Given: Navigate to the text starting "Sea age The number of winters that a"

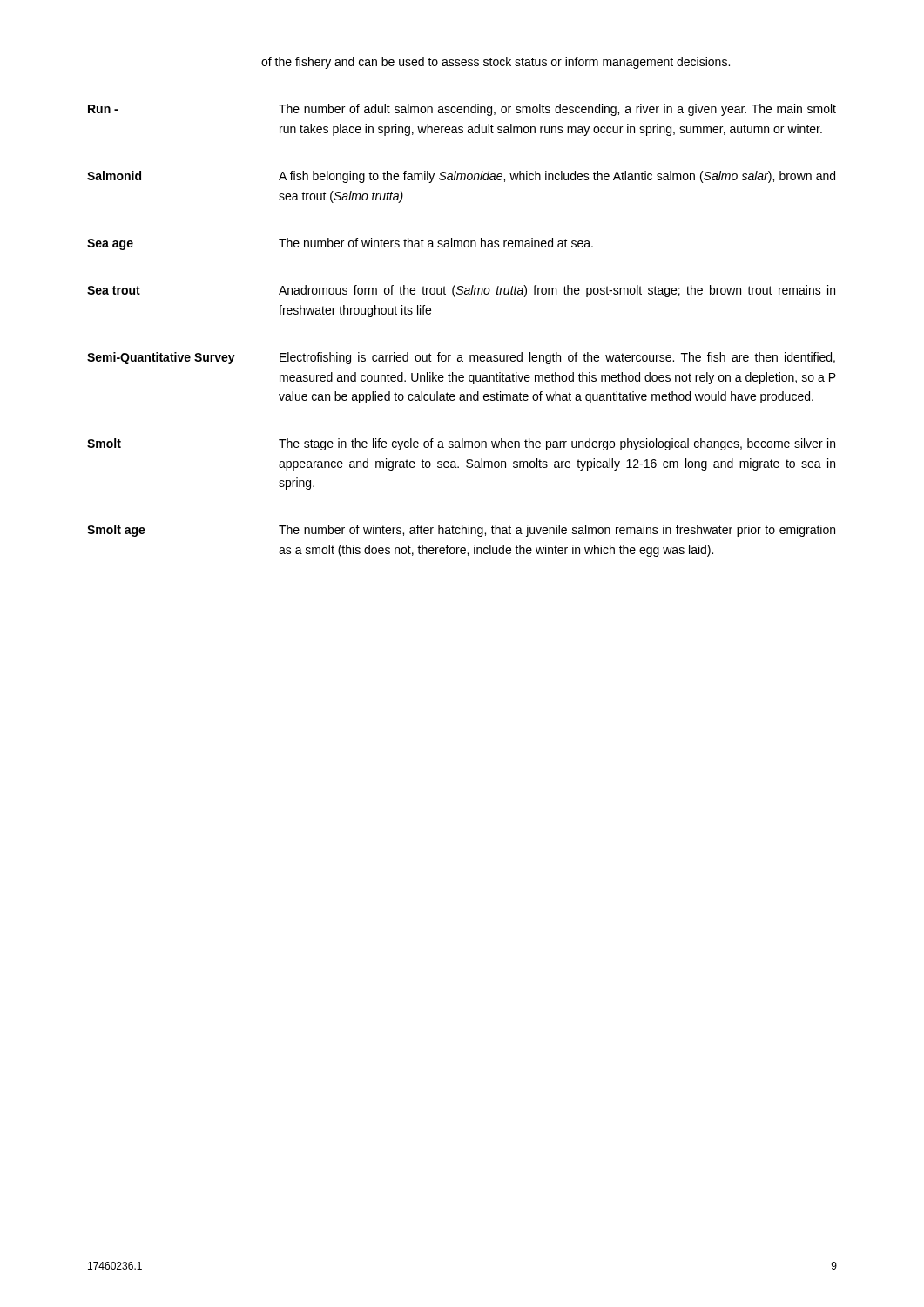Looking at the screenshot, I should [x=462, y=243].
